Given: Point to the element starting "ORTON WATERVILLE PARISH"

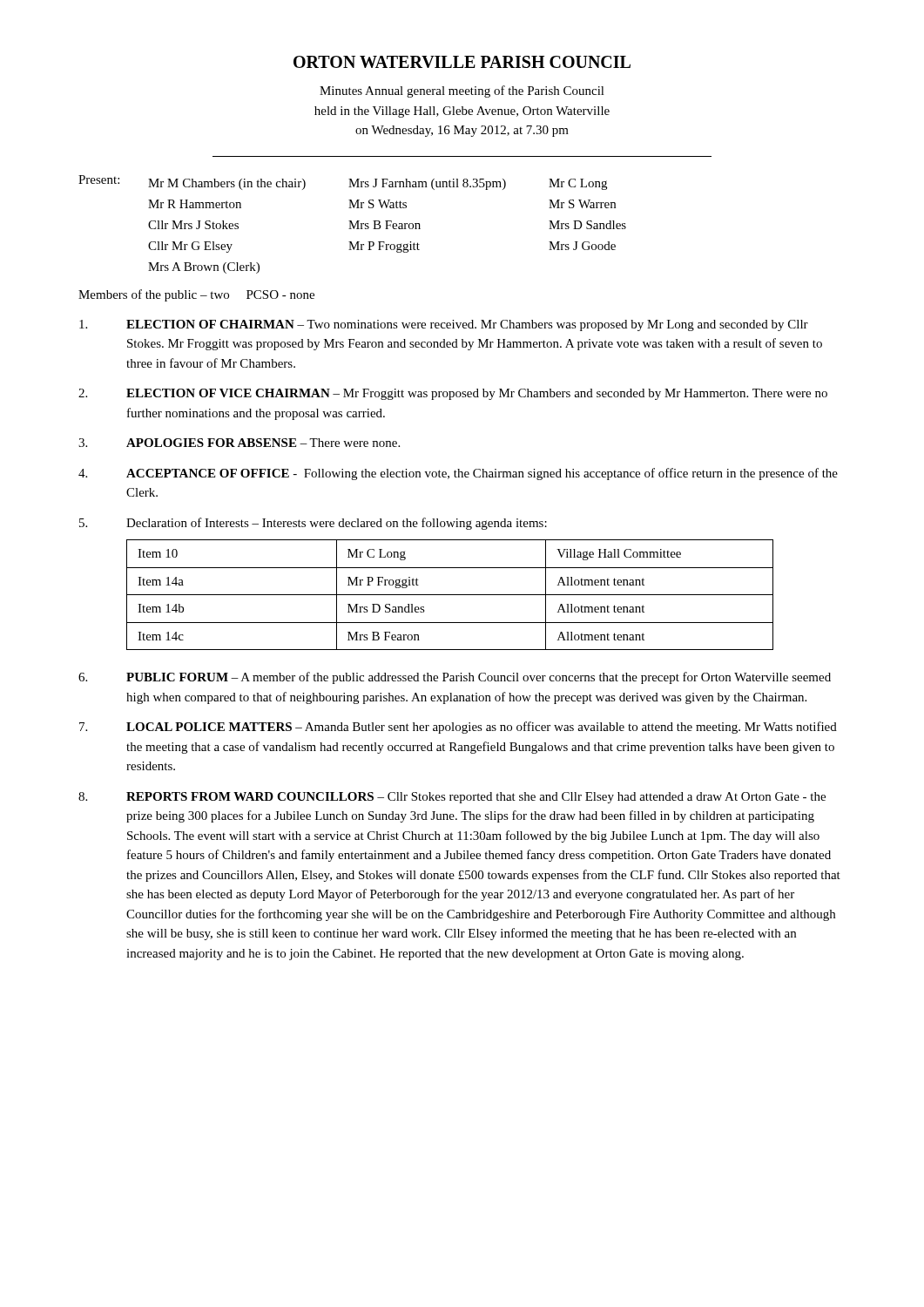Looking at the screenshot, I should click(x=462, y=62).
